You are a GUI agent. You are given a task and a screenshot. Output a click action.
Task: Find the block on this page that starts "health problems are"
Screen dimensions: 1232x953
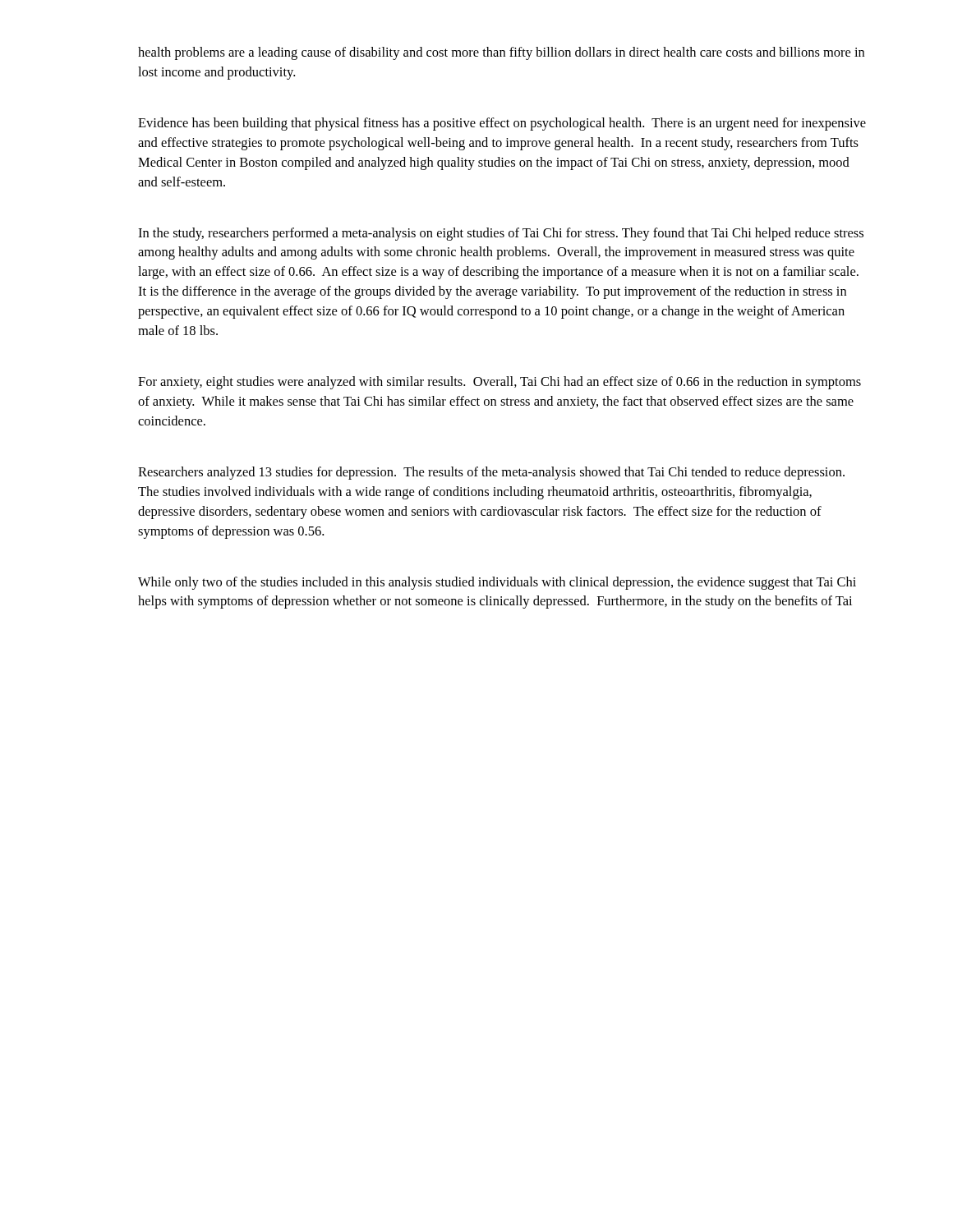pyautogui.click(x=501, y=62)
